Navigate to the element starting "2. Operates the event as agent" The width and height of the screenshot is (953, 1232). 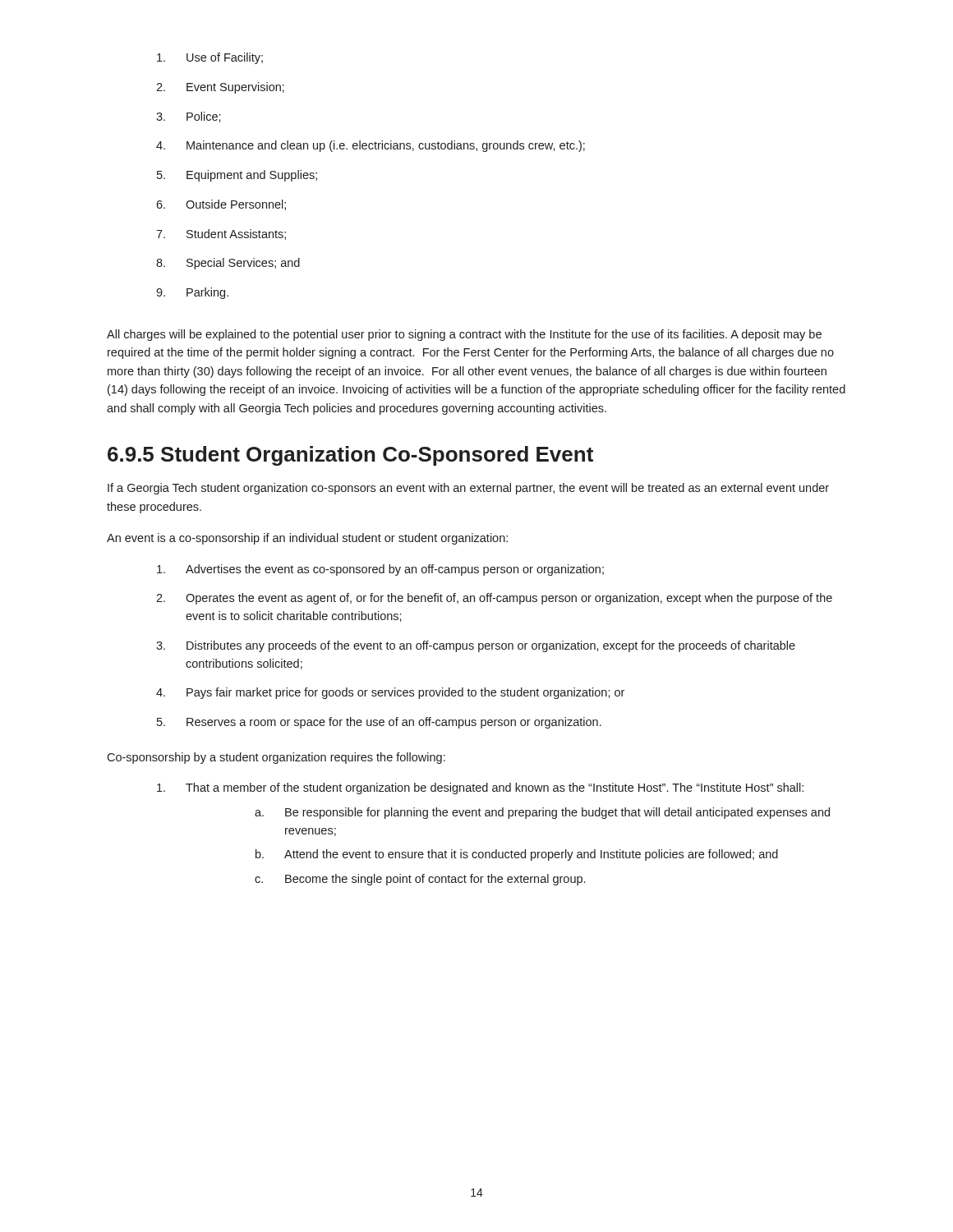click(501, 608)
